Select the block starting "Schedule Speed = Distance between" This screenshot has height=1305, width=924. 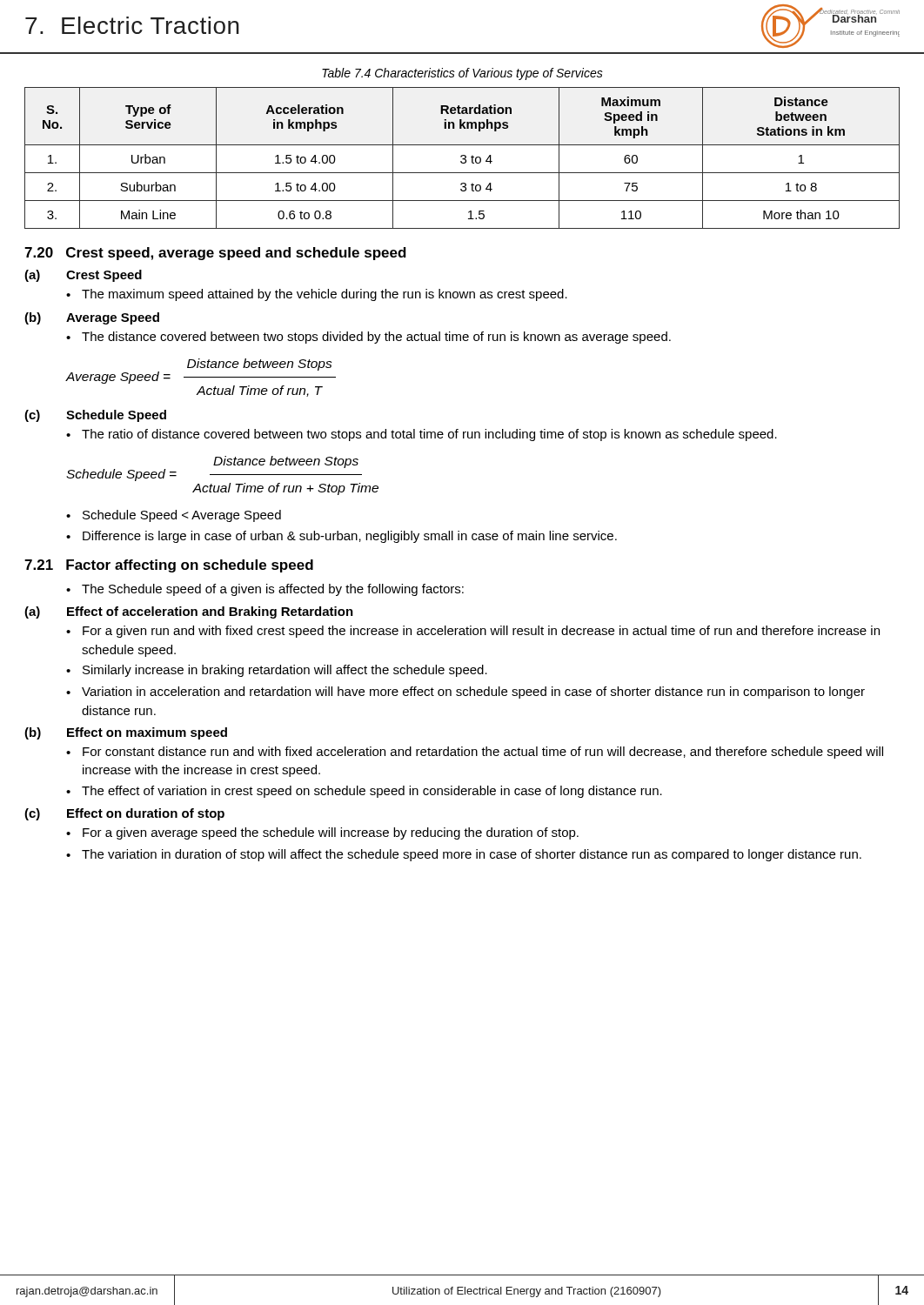pos(224,475)
